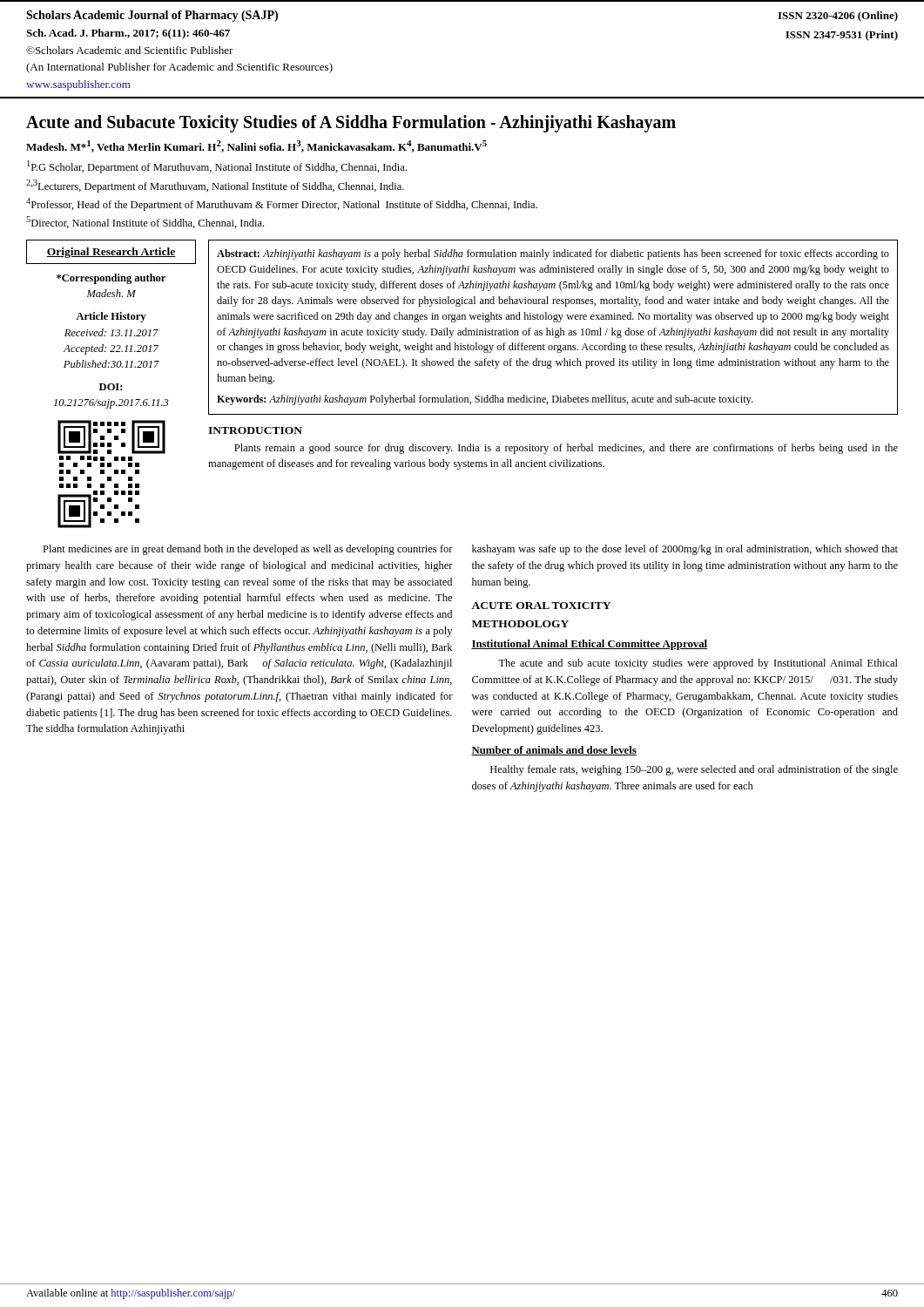Click on the text block that says "1P.G Scholar, Department of Maruthuvam, National Institute"
This screenshot has height=1307, width=924.
click(x=282, y=194)
